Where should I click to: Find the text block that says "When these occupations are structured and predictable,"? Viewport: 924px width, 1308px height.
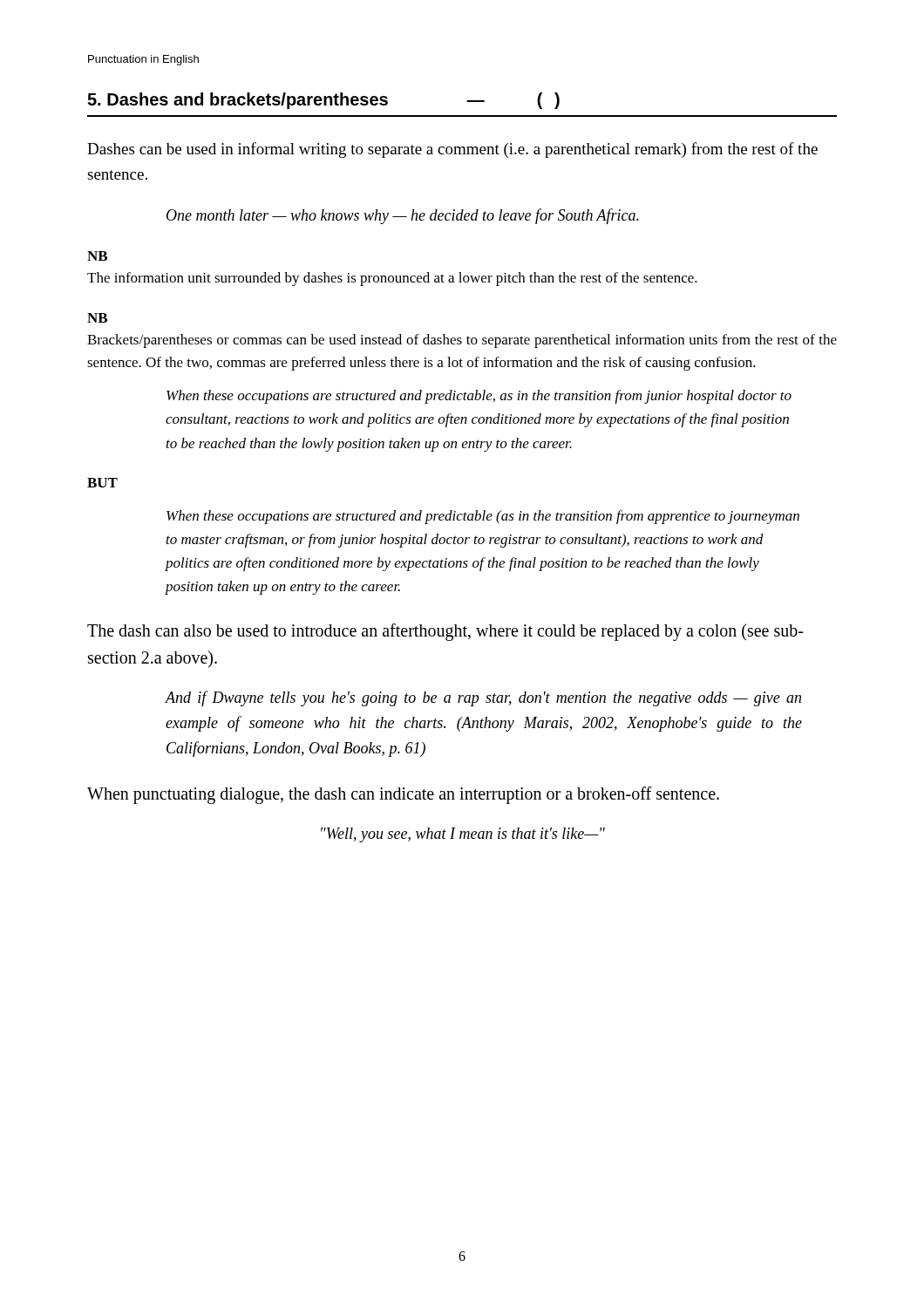coord(479,419)
